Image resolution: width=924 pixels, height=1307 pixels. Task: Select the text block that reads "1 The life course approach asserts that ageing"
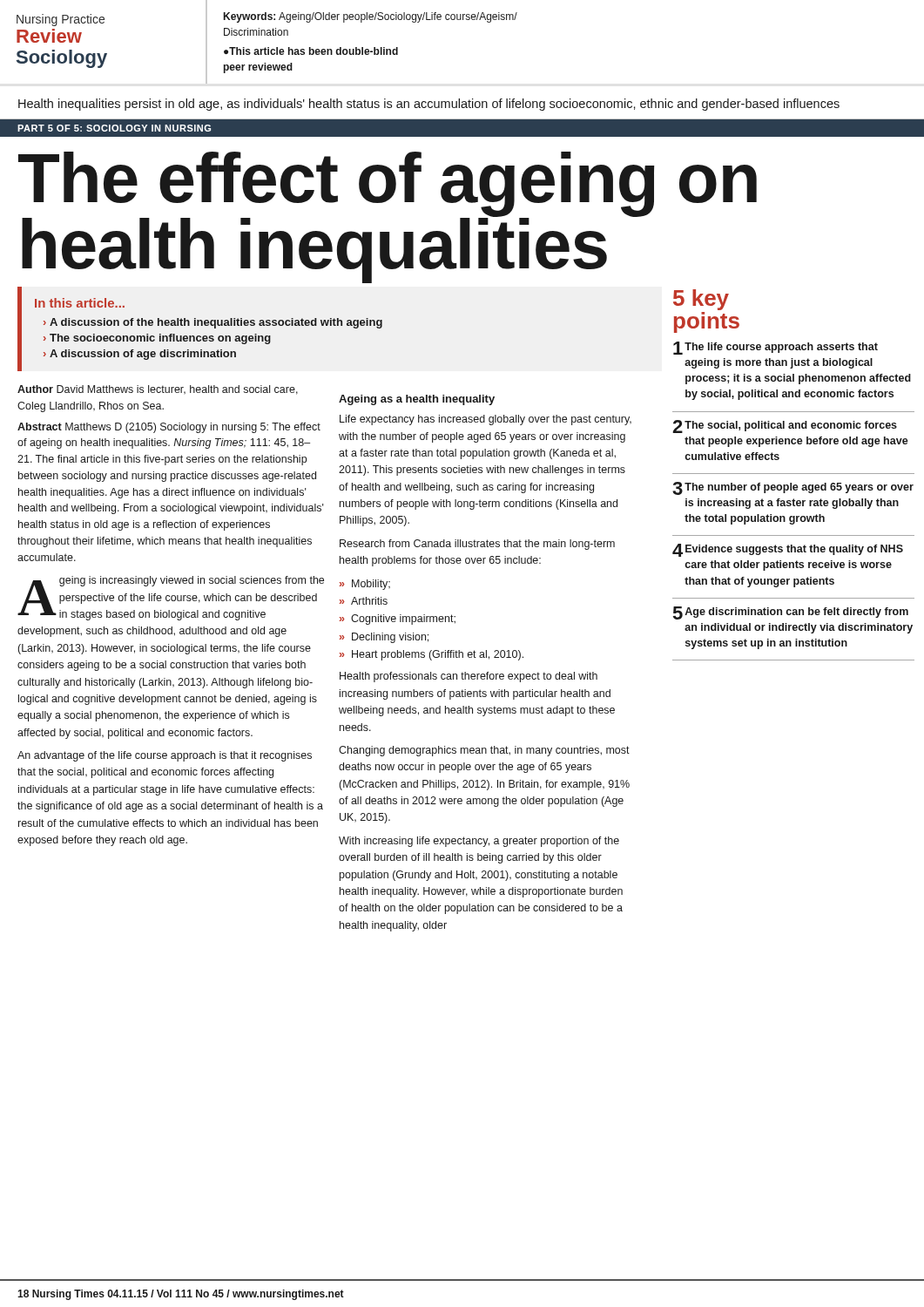point(793,371)
